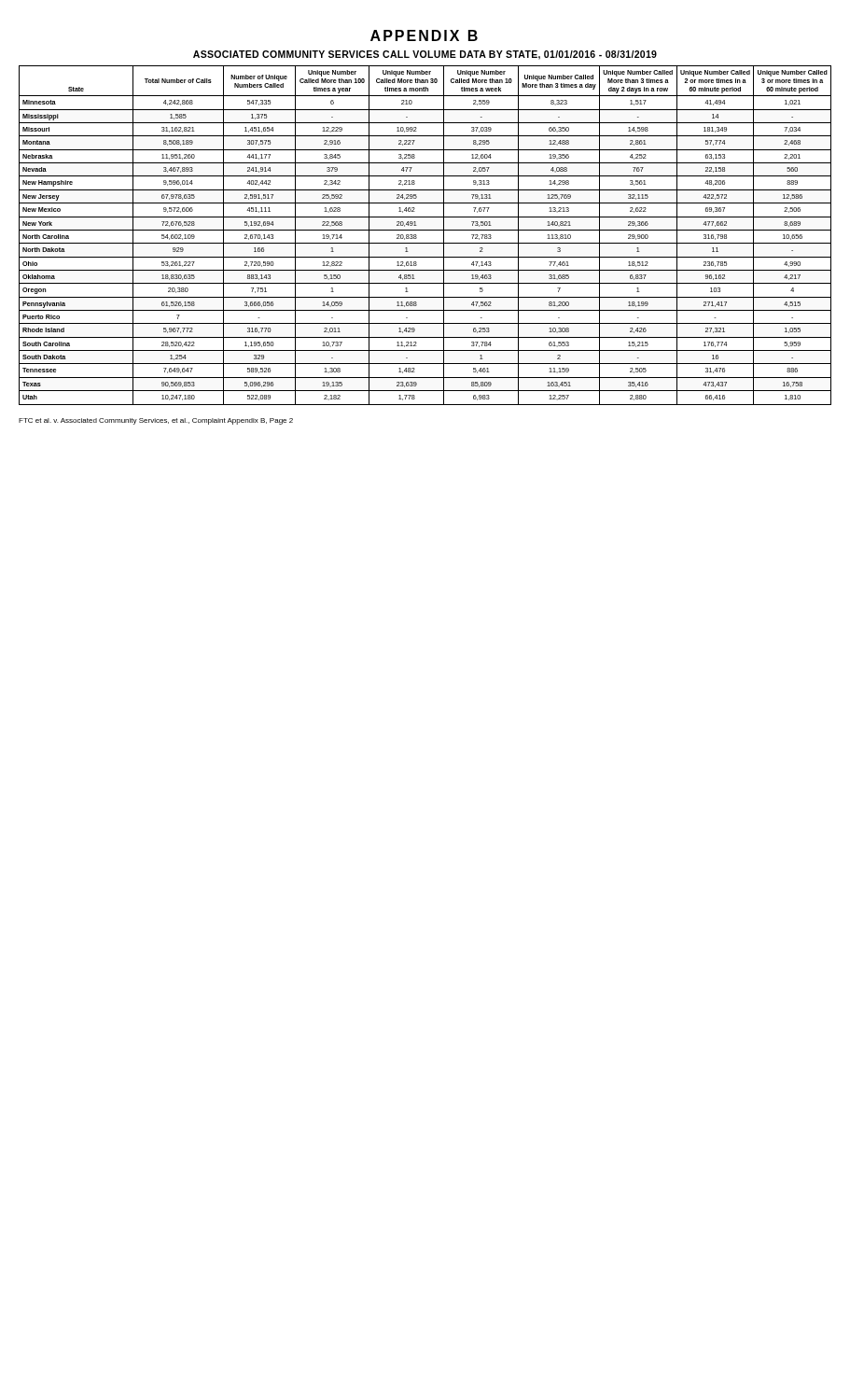Locate the passage starting "APPENDIX B"
The image size is (850, 1400).
pyautogui.click(x=425, y=36)
